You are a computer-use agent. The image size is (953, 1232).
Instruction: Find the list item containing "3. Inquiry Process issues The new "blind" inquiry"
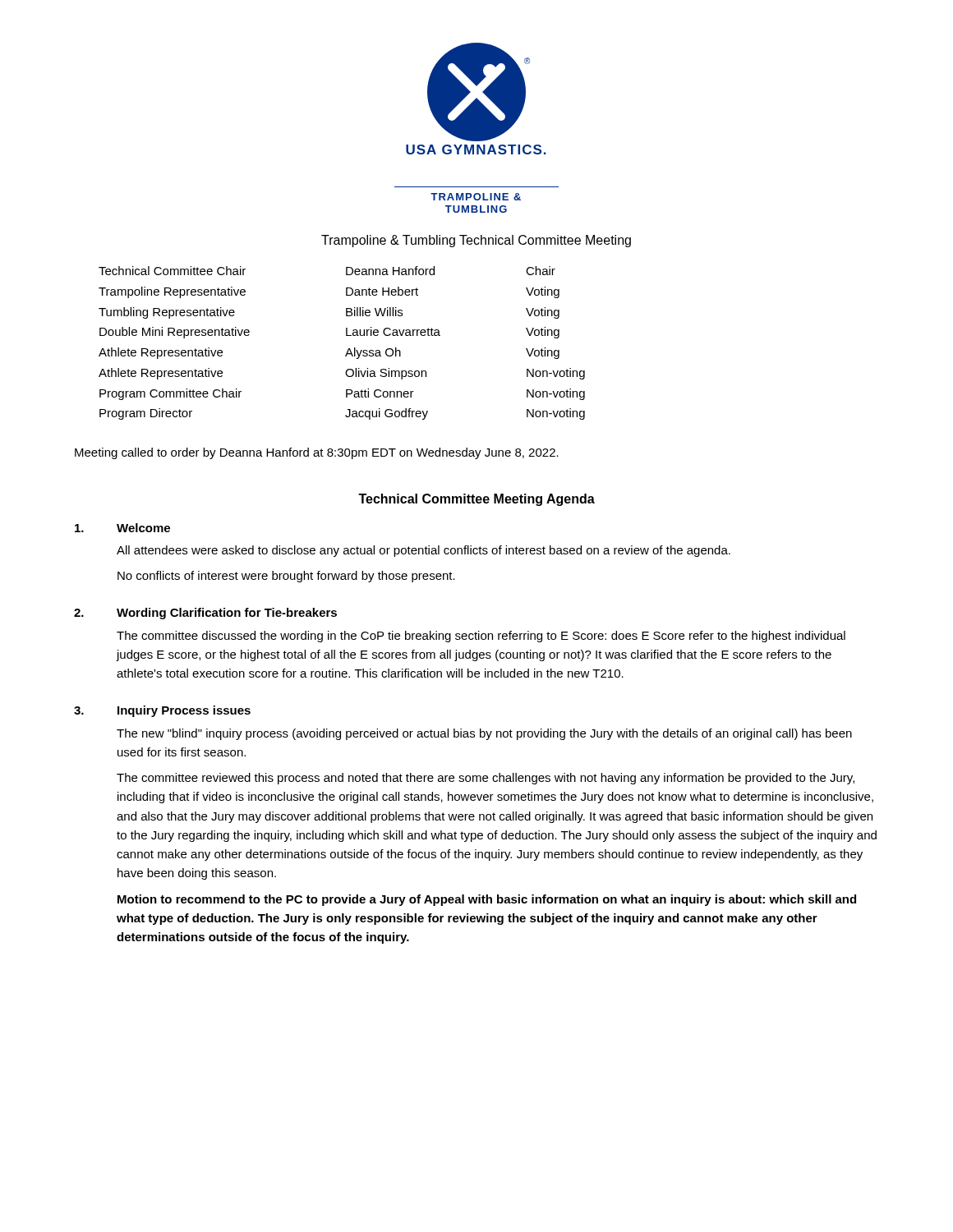(476, 827)
